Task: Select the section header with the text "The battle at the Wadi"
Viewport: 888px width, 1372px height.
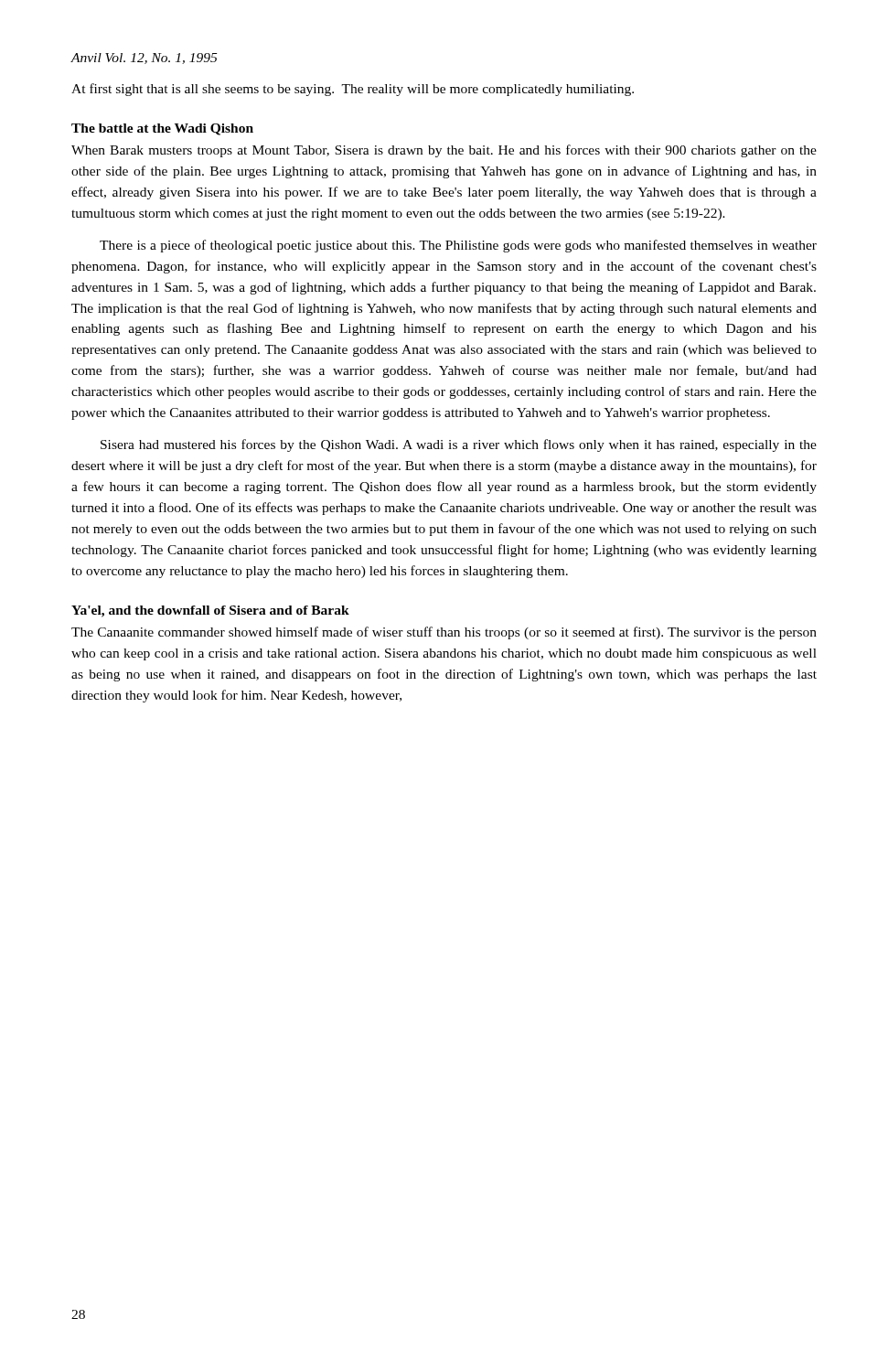Action: (162, 128)
